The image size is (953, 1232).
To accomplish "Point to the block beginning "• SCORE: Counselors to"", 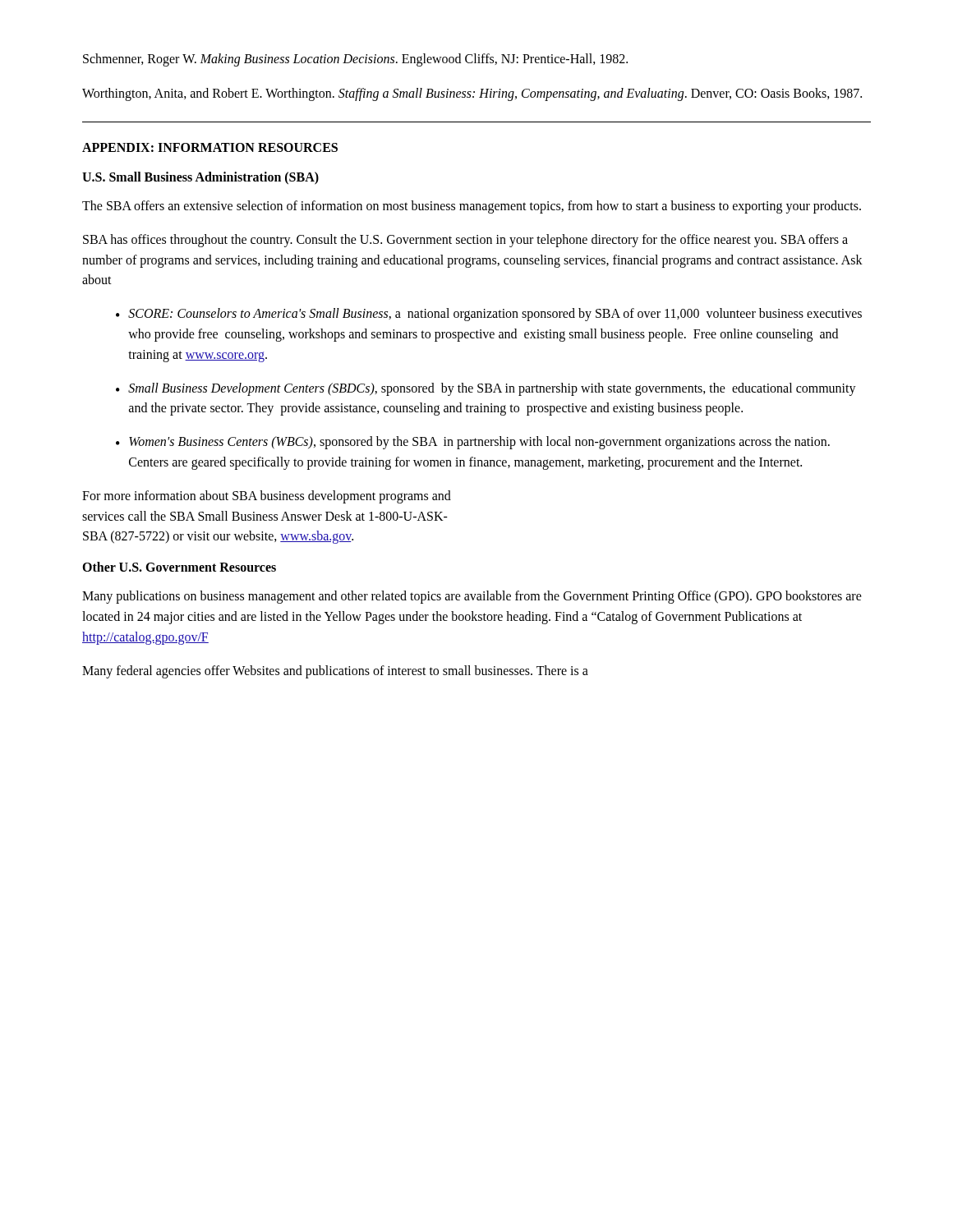I will click(493, 335).
